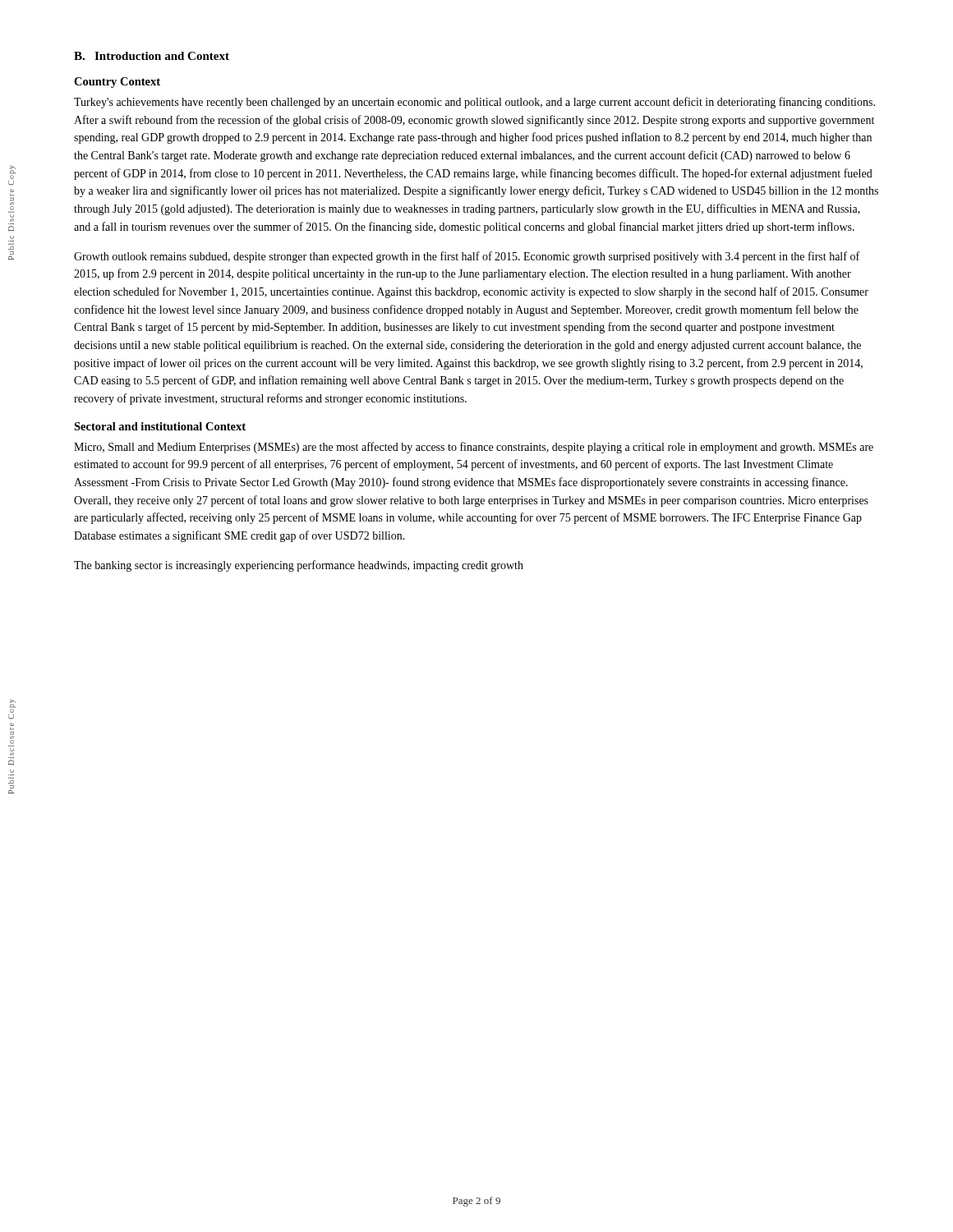This screenshot has height=1232, width=953.
Task: Point to the block starting "Micro, Small and Medium Enterprises (MSMEs) are the"
Action: (474, 492)
